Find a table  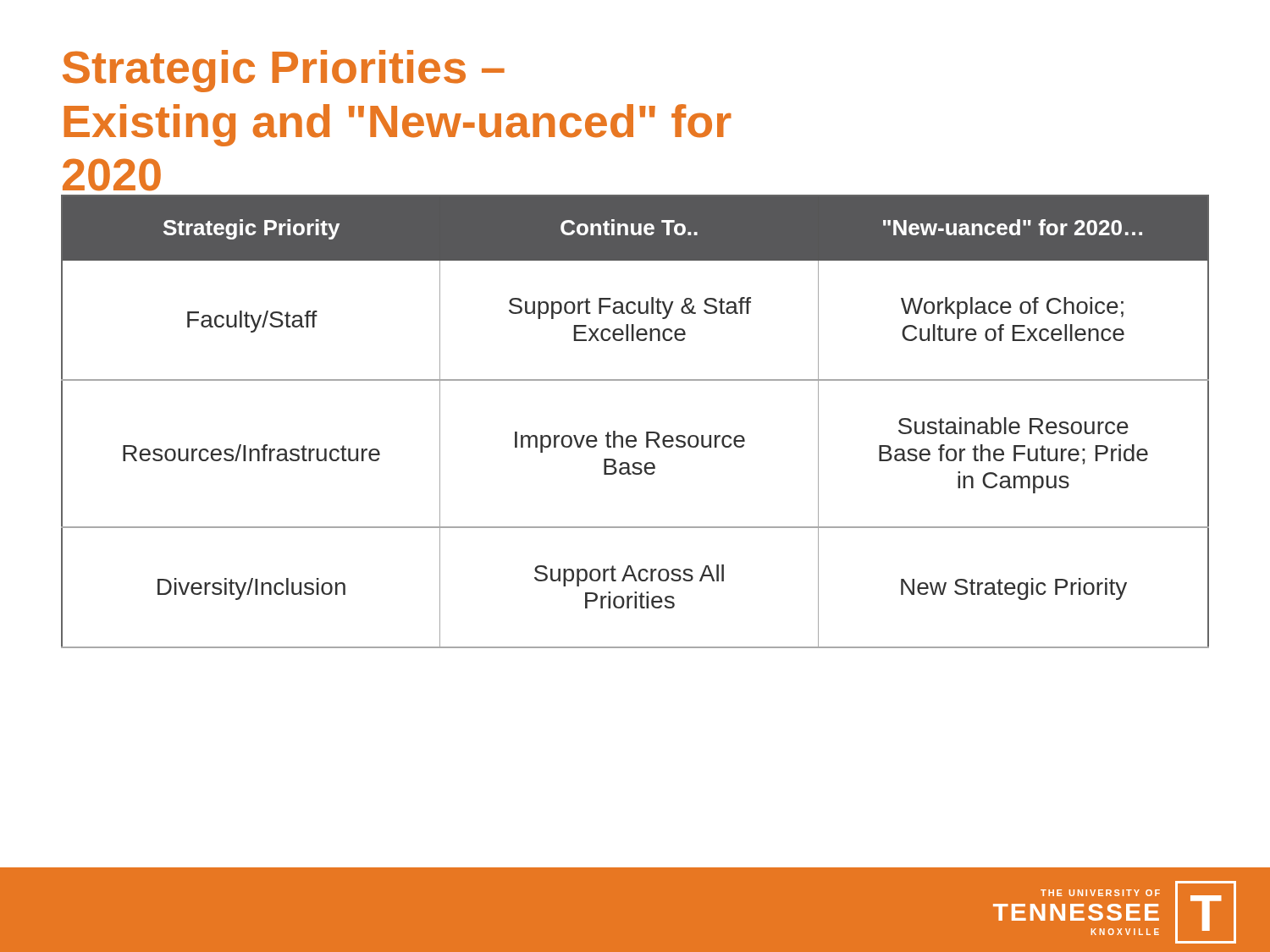click(x=635, y=421)
